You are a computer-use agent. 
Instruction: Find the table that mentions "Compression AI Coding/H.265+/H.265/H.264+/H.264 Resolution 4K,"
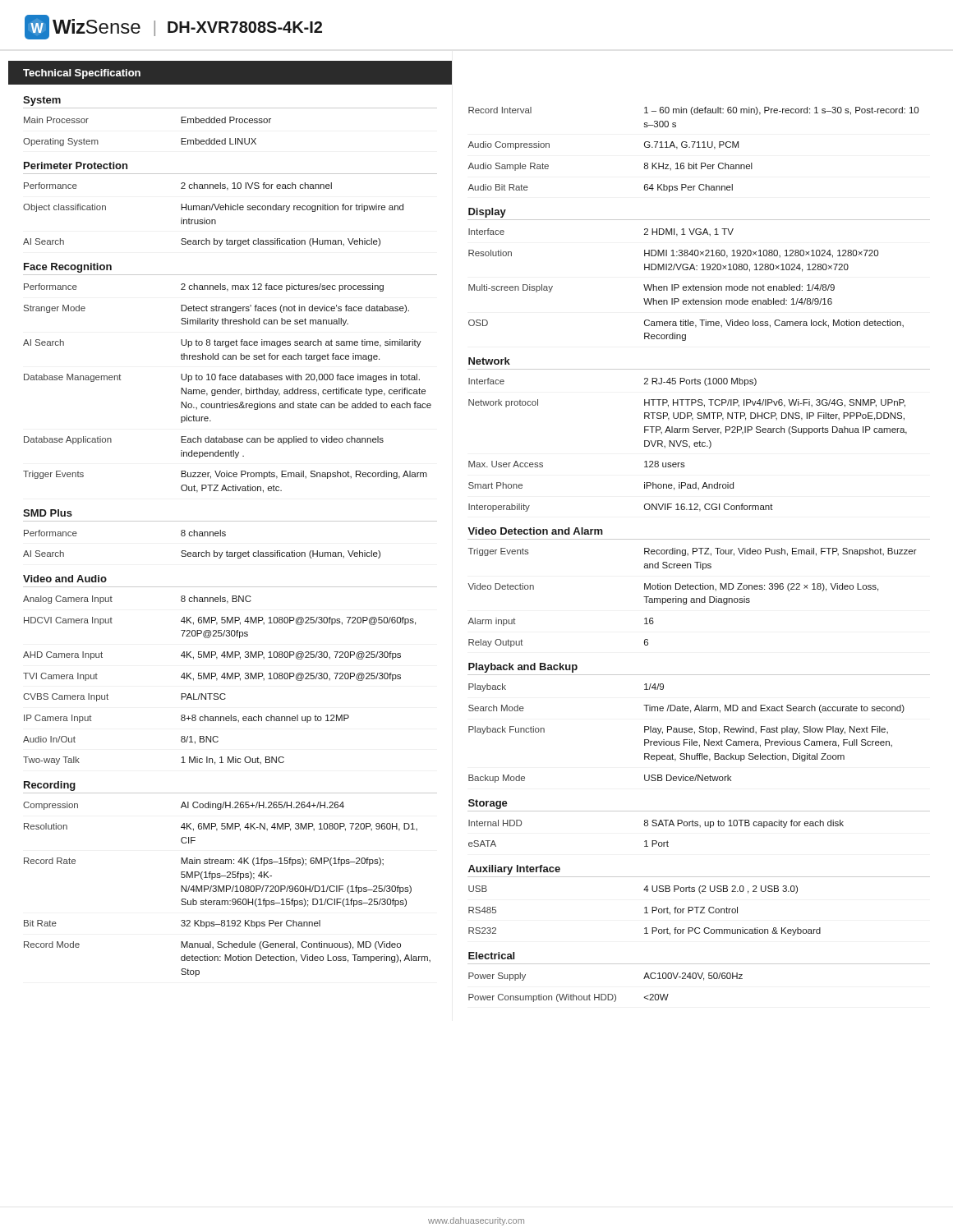(230, 889)
